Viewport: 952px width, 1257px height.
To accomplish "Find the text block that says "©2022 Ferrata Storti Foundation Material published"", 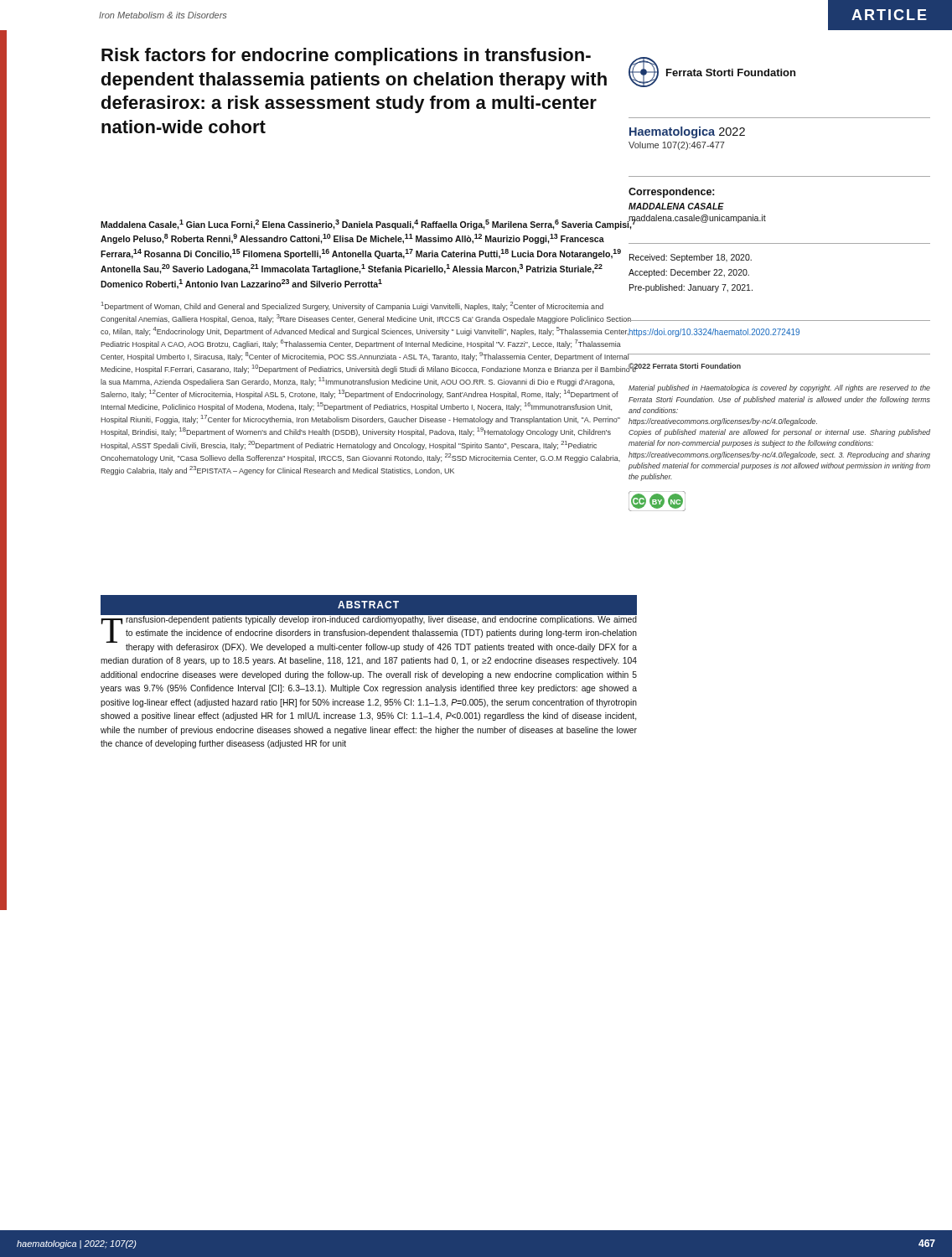I will [779, 438].
